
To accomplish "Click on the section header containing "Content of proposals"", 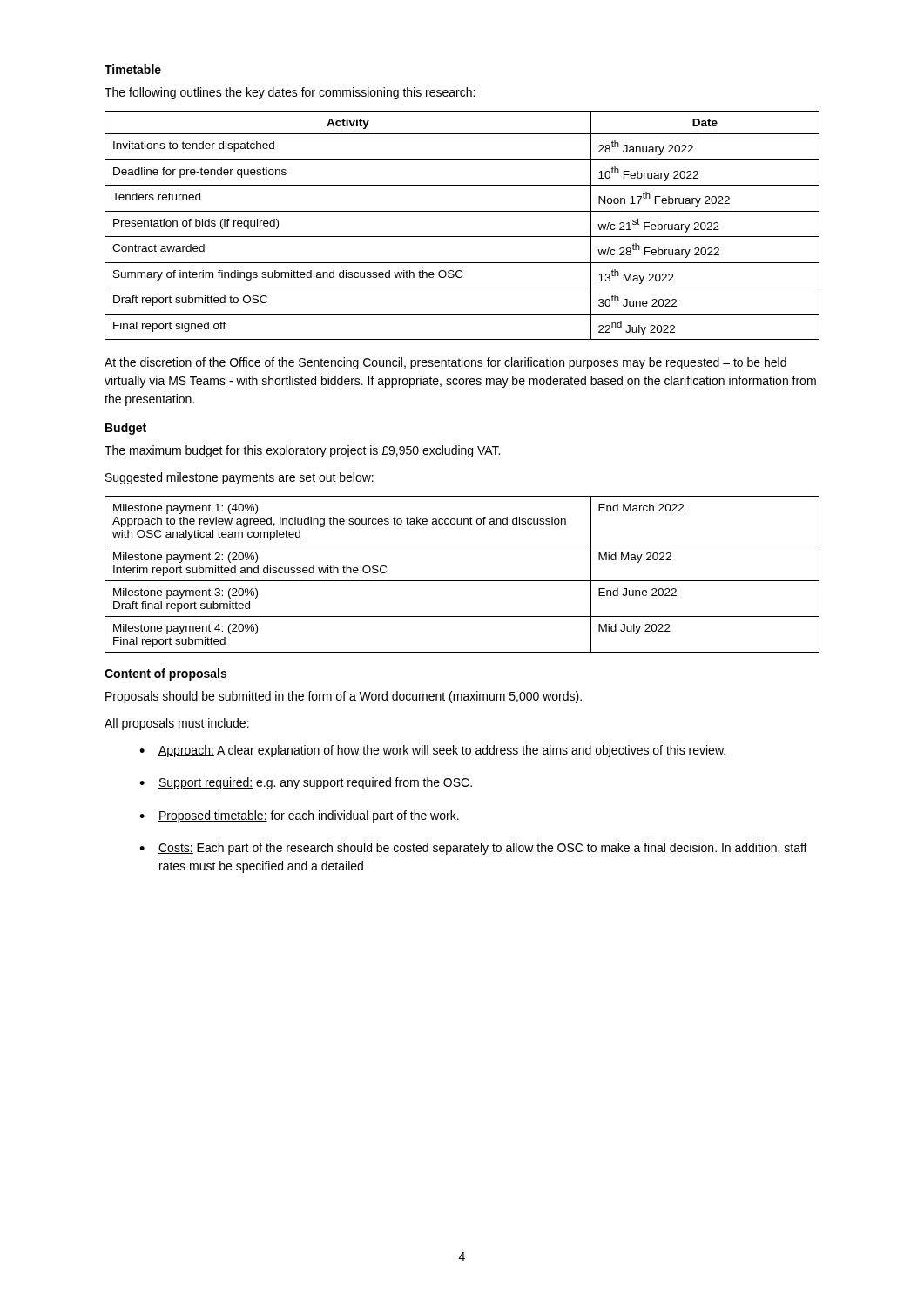I will pos(166,674).
